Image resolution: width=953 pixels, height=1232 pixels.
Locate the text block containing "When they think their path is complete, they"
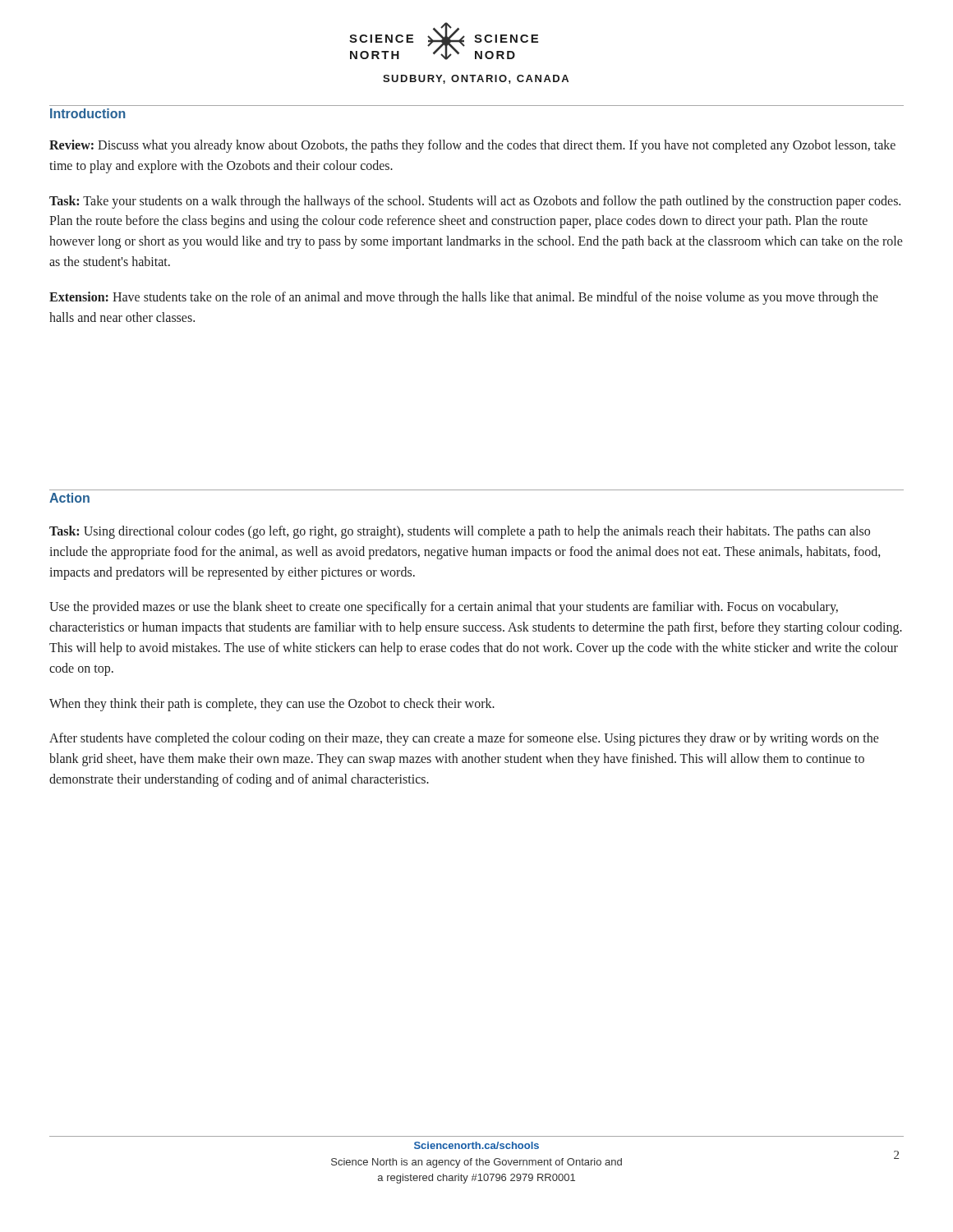[272, 703]
